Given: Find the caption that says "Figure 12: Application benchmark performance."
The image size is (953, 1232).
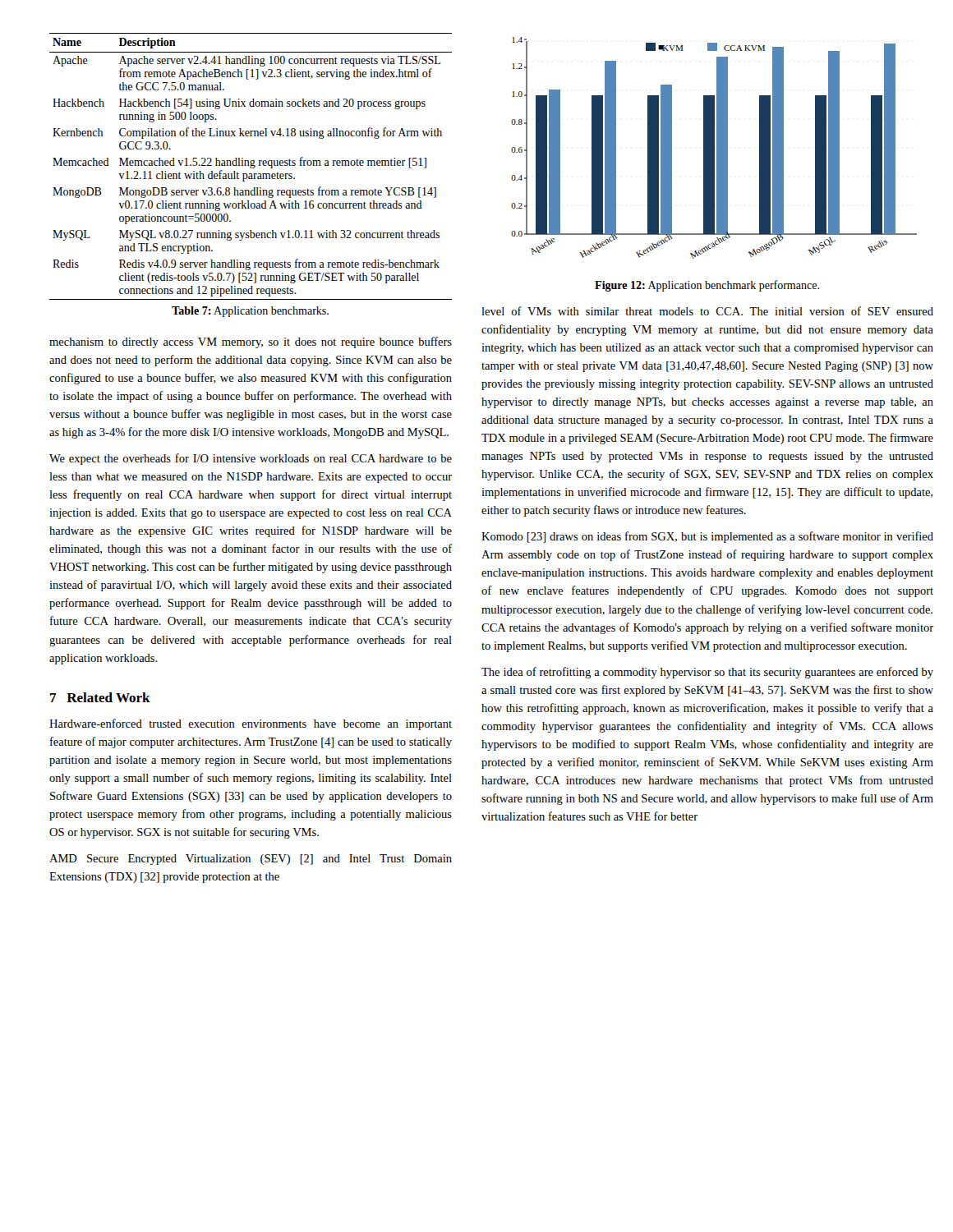Looking at the screenshot, I should pyautogui.click(x=707, y=285).
